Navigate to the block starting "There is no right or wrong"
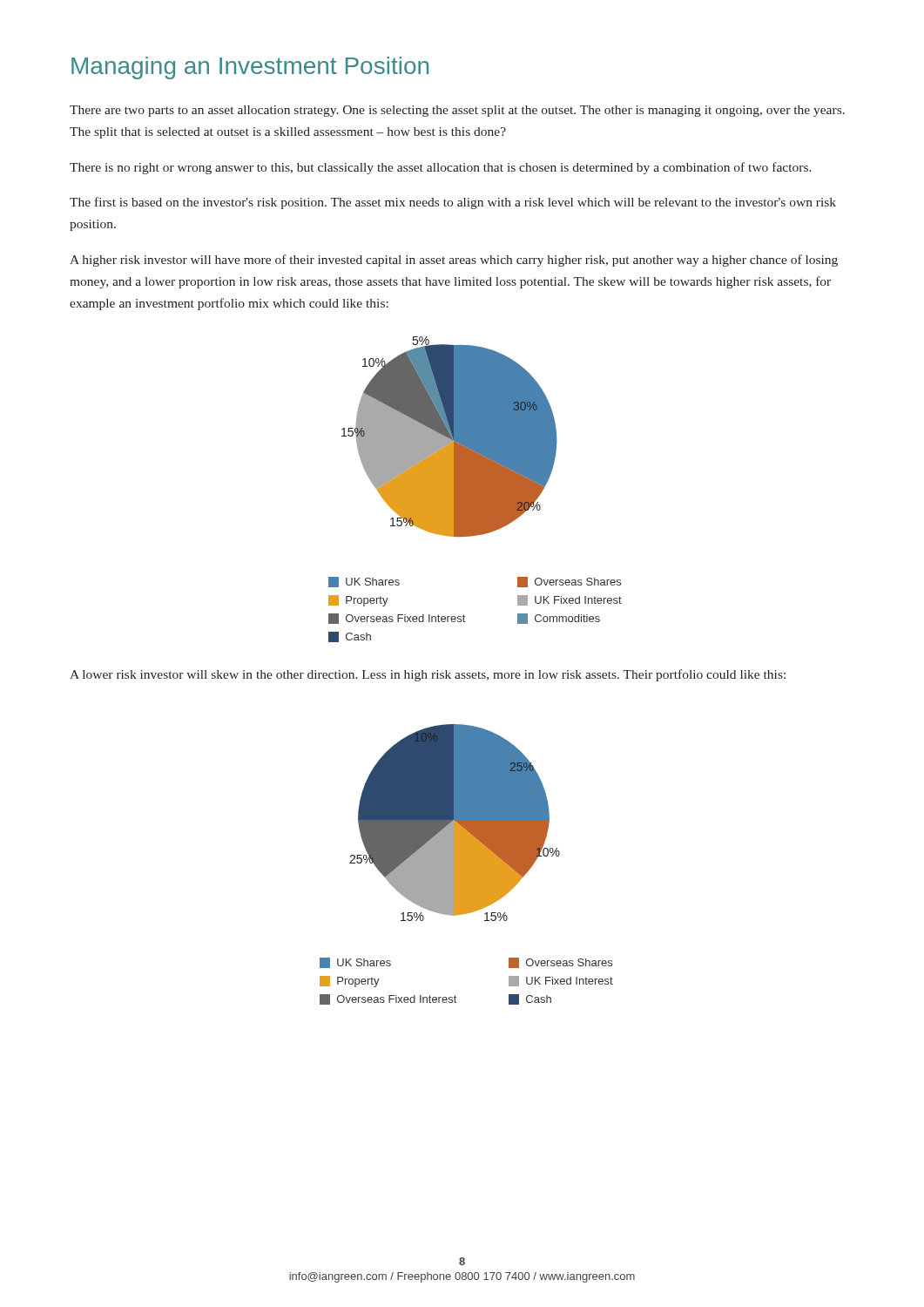The width and height of the screenshot is (924, 1307). click(462, 167)
